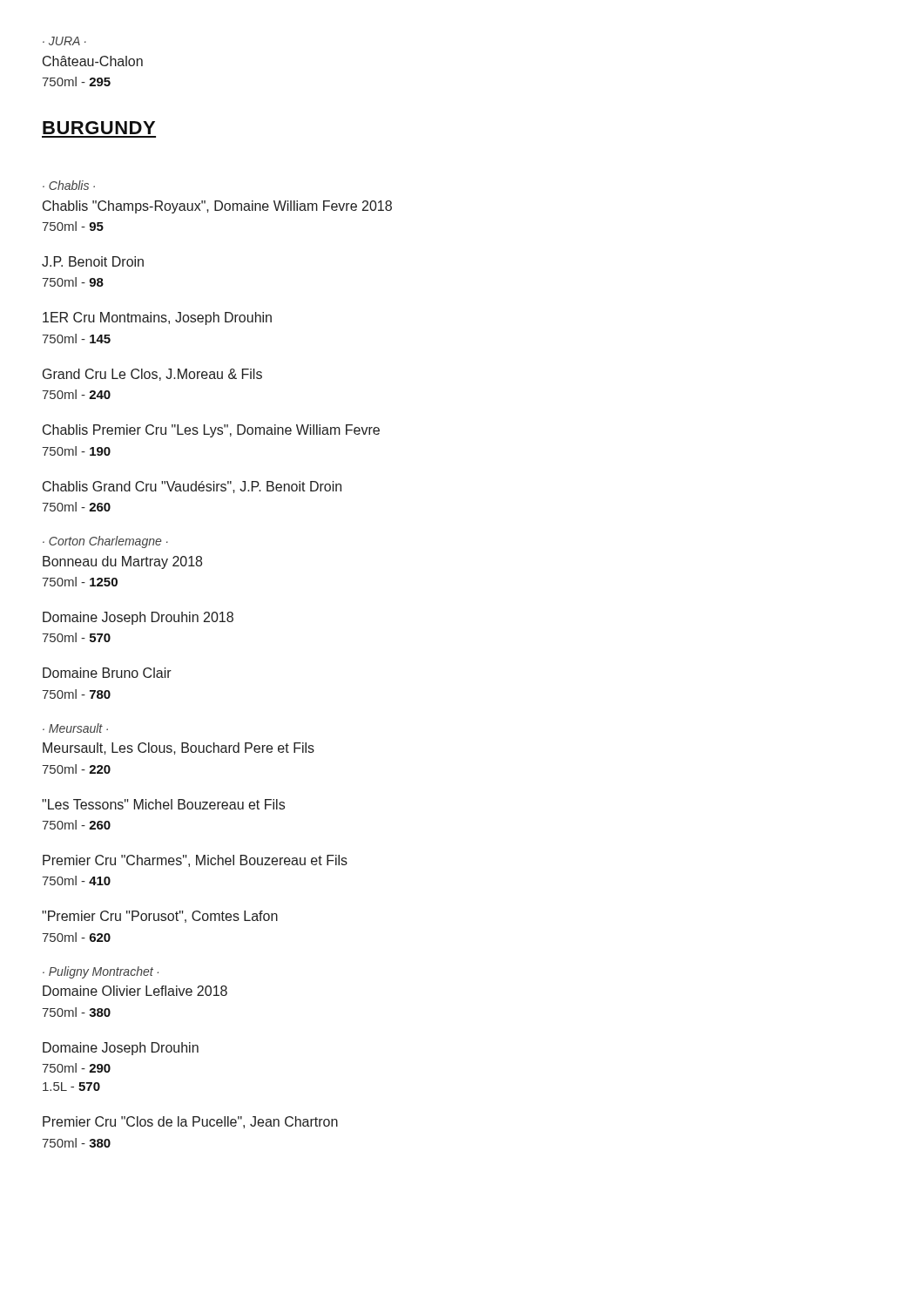Click on the text block that says "Domaine Joseph Drouhin 750ml - 290 1.5L -"
Image resolution: width=924 pixels, height=1307 pixels.
[121, 1049]
